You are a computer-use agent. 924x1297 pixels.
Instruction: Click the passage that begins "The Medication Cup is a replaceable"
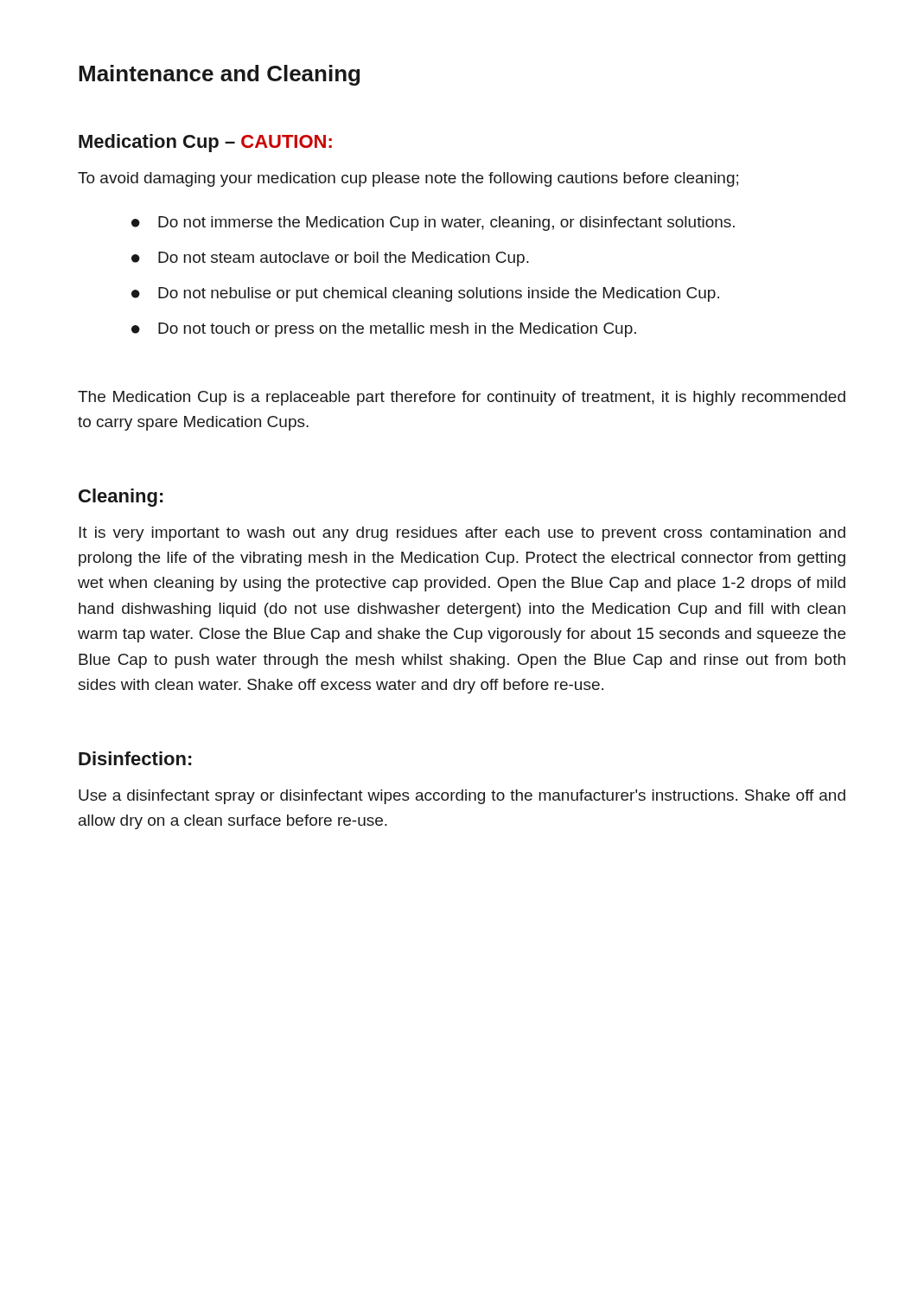click(462, 409)
